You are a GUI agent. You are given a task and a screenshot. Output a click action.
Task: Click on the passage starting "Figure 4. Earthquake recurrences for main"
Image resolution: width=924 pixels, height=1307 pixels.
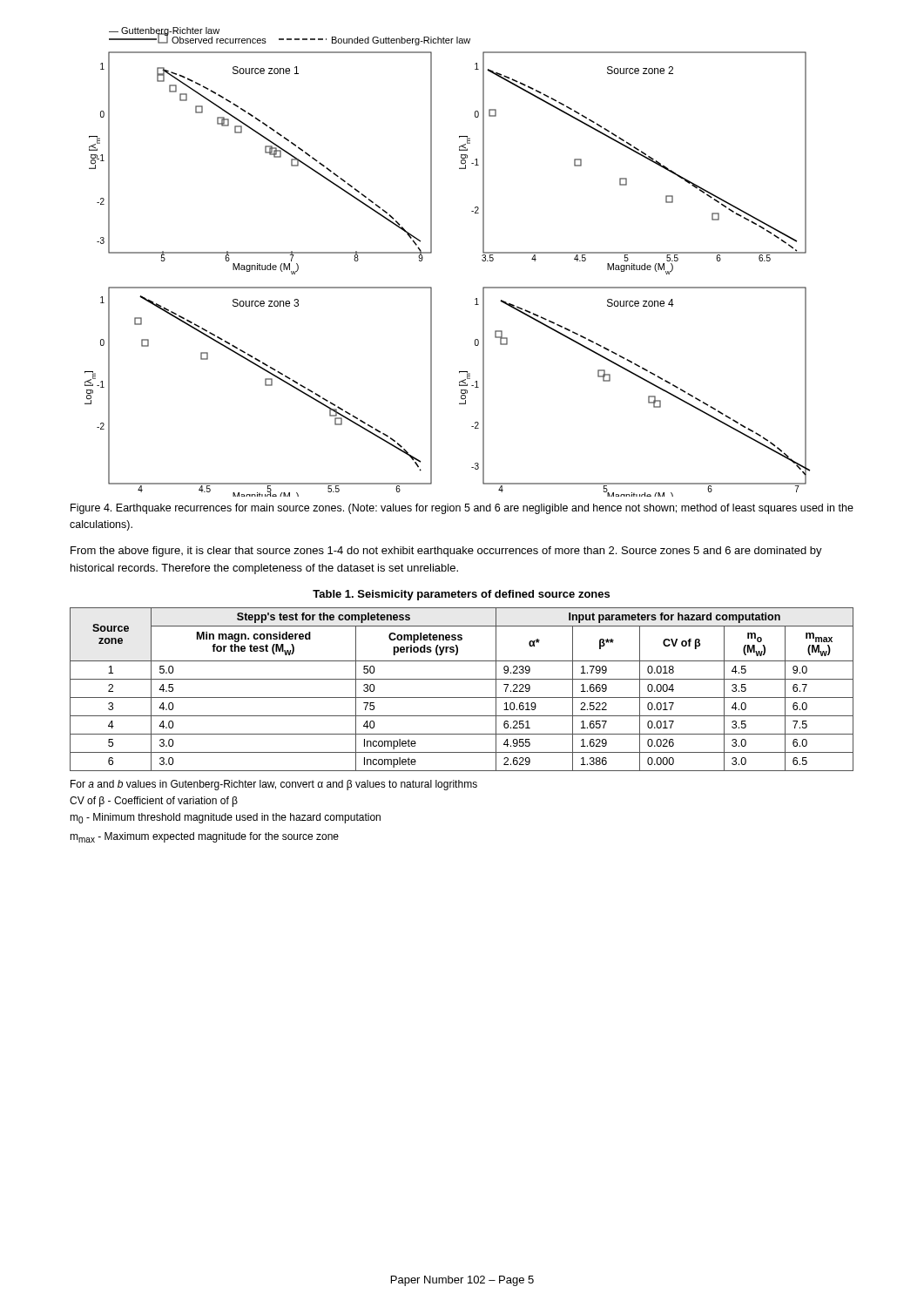(461, 516)
